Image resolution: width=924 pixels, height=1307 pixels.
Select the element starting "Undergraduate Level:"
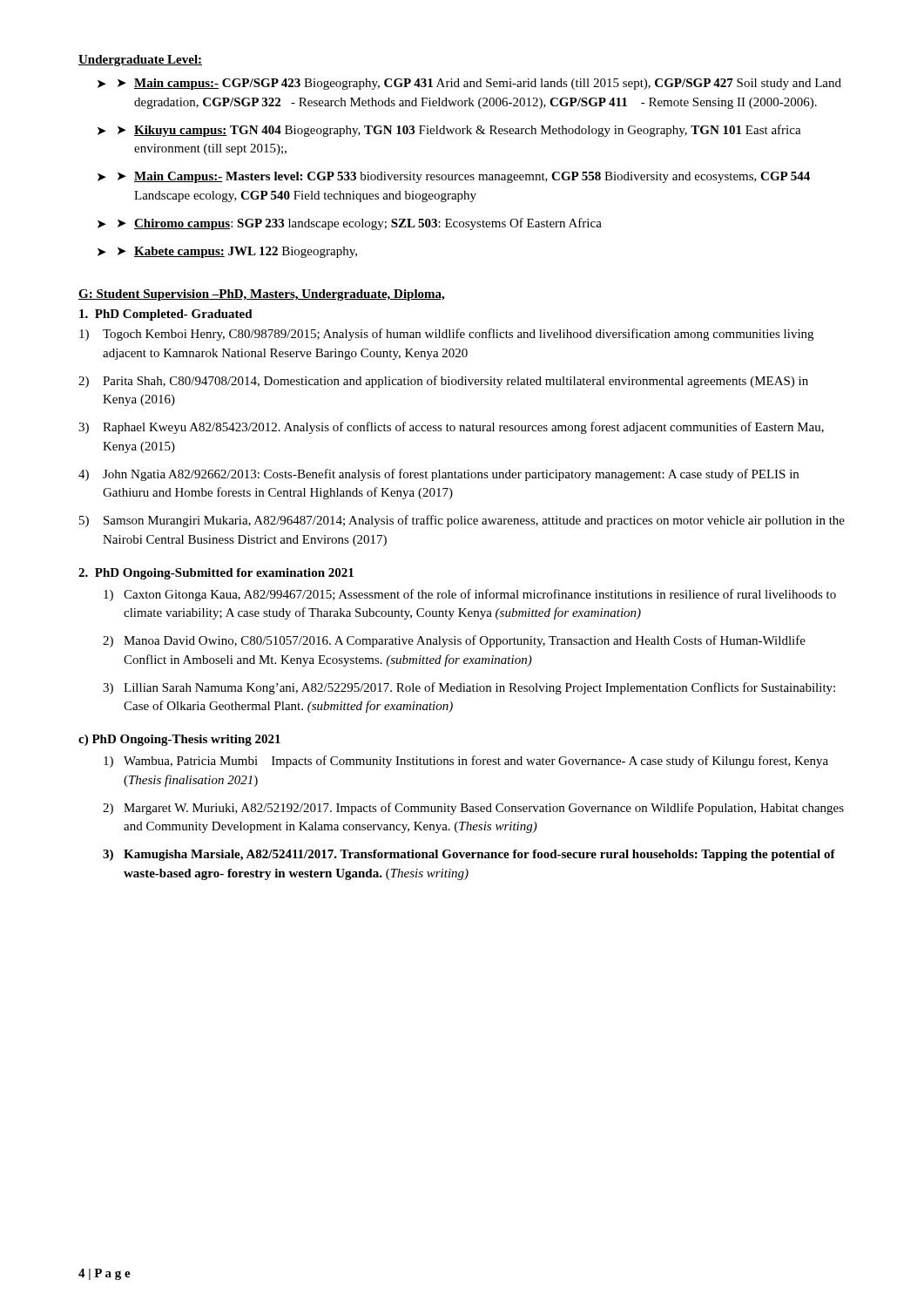140,59
